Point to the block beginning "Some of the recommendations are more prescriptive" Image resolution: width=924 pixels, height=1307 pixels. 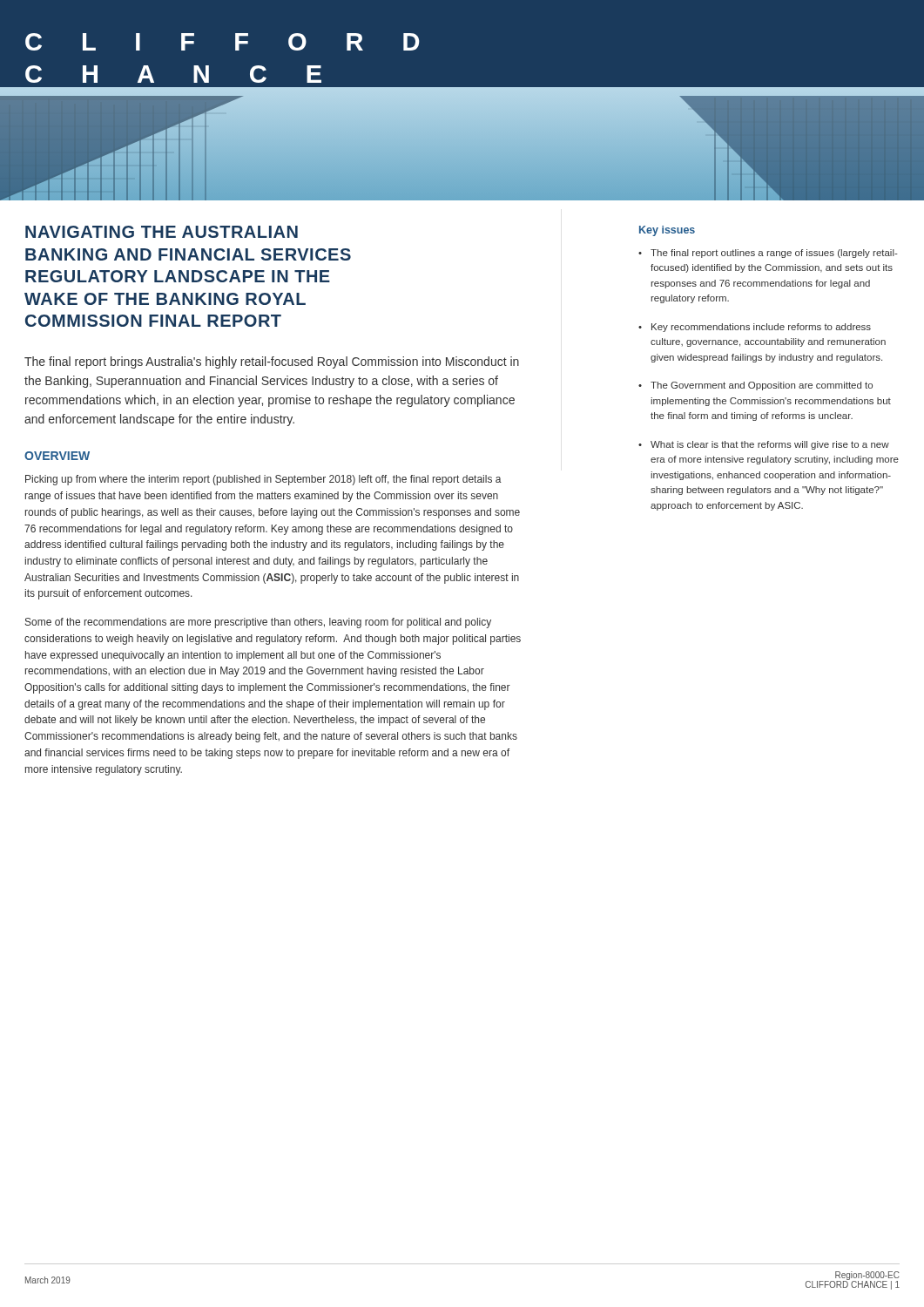click(273, 696)
